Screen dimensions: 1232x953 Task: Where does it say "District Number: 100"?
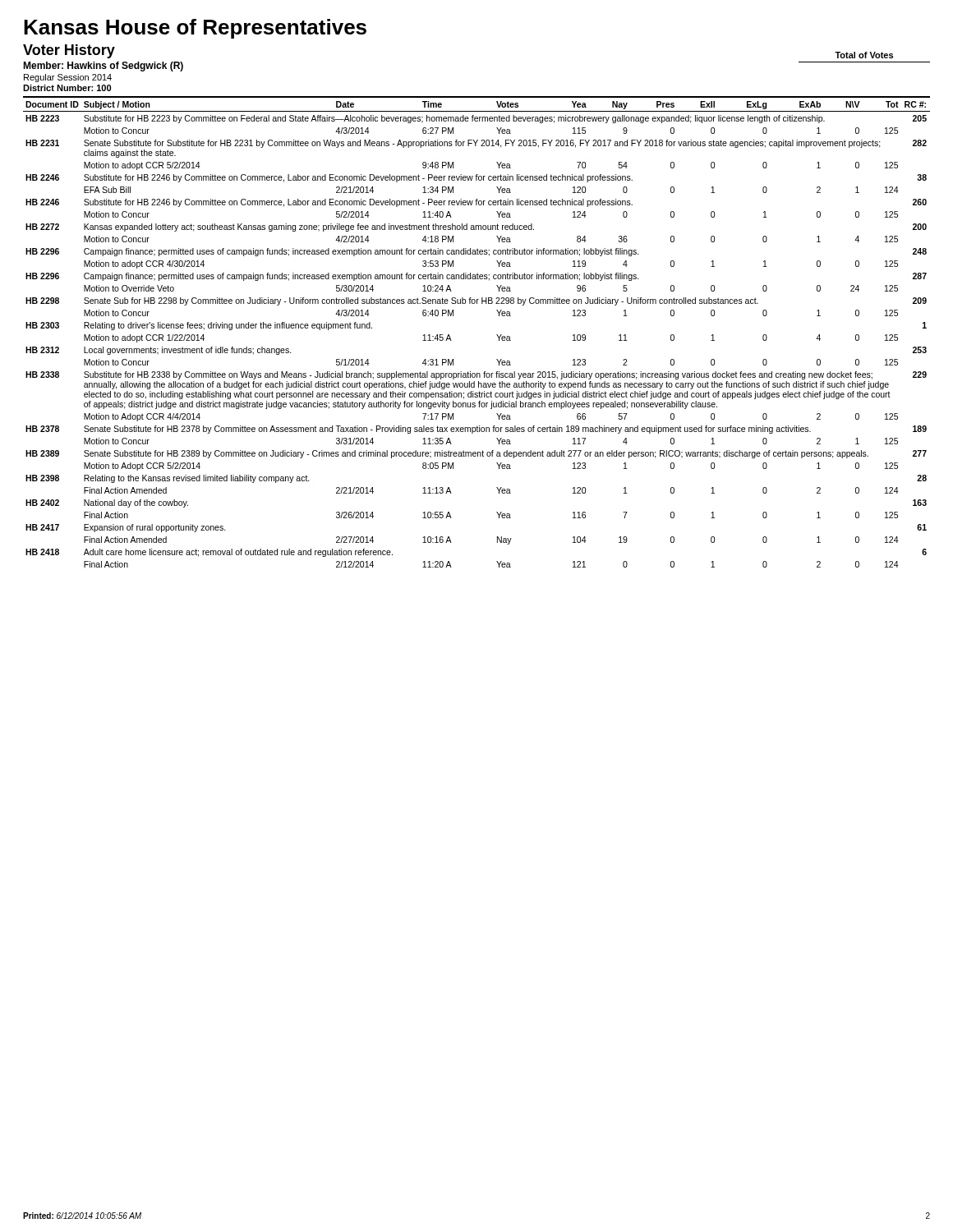tap(67, 88)
